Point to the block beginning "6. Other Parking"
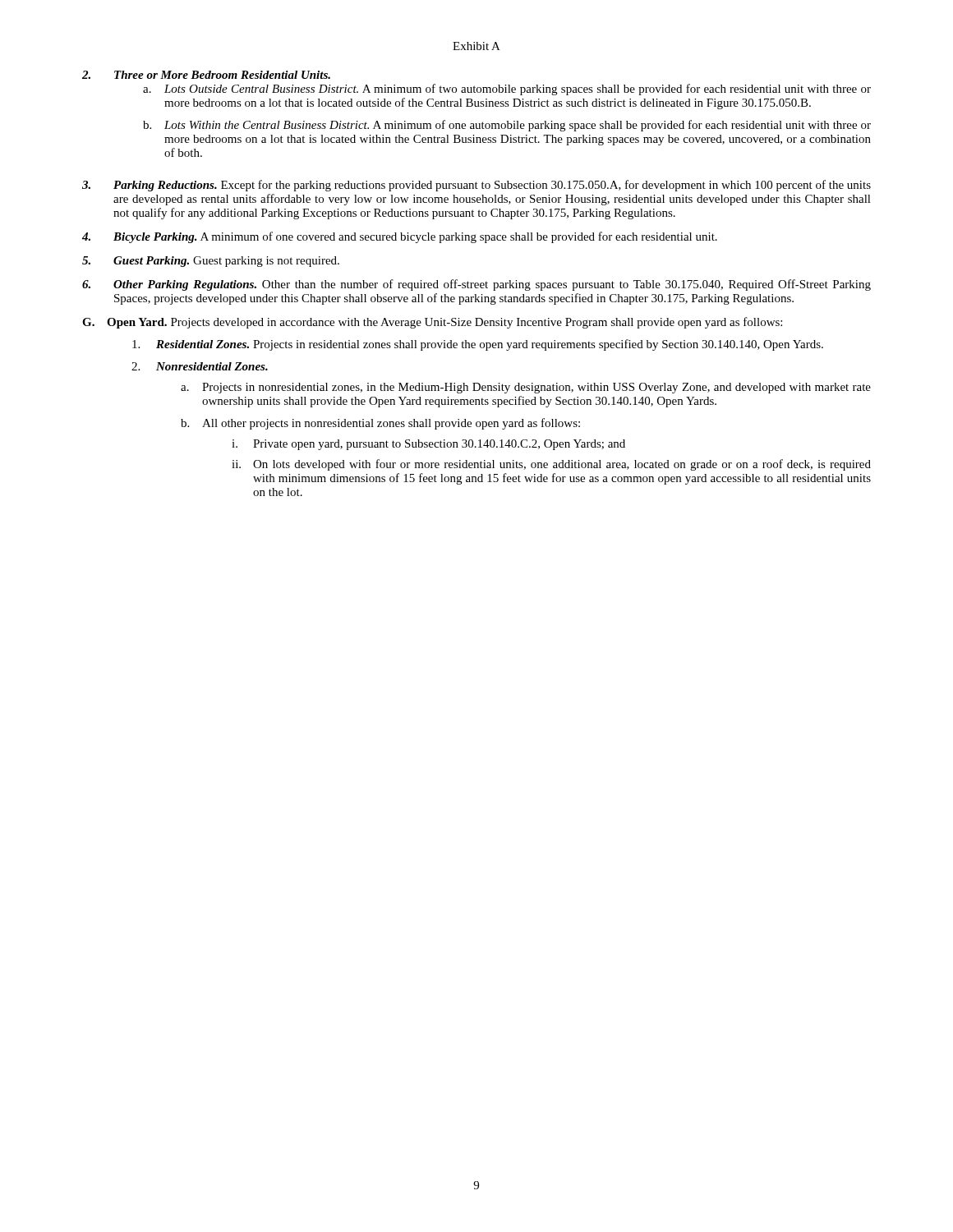Screen dimensions: 1232x953 pos(476,292)
